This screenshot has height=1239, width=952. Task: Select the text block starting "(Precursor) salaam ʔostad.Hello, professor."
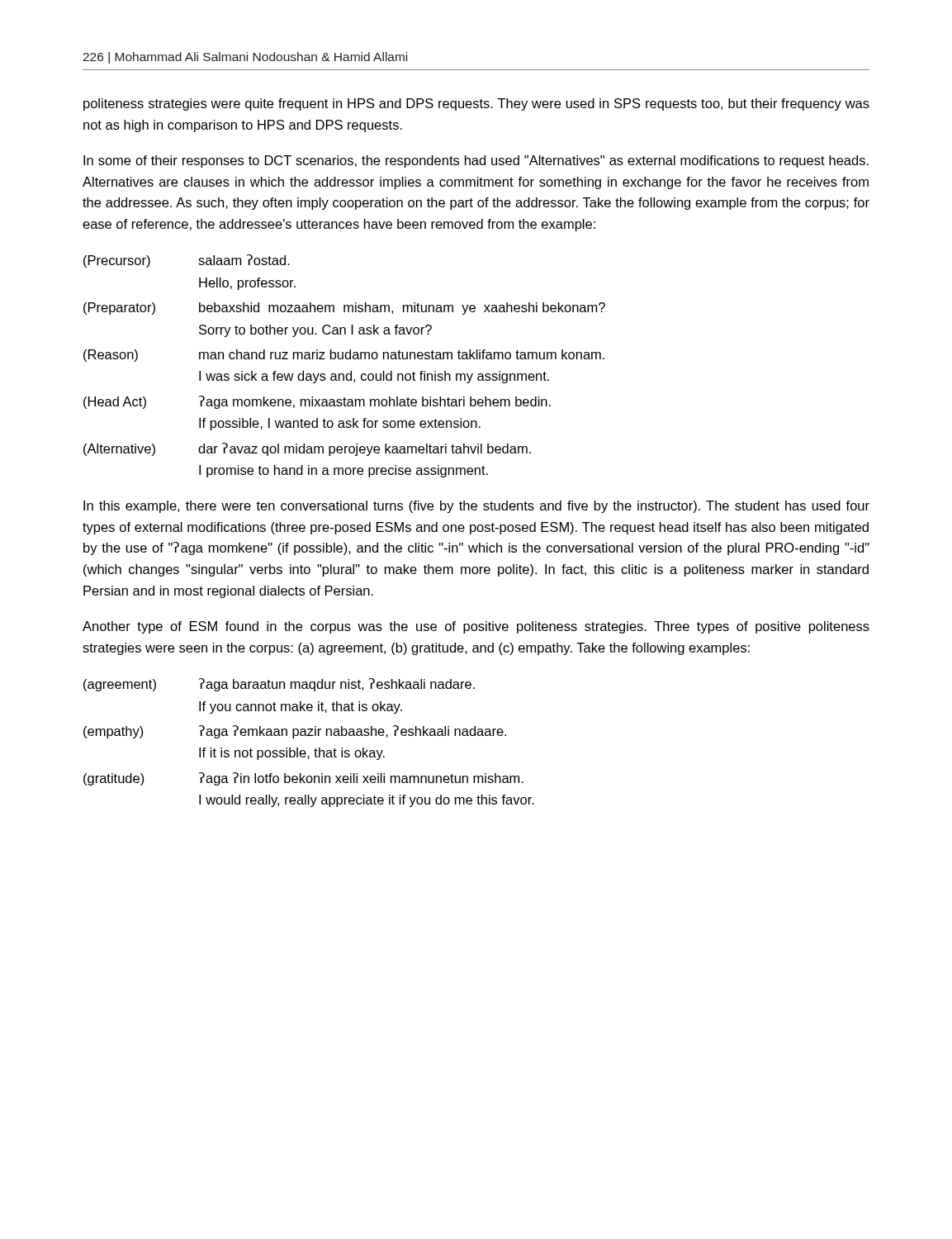(117, 261)
